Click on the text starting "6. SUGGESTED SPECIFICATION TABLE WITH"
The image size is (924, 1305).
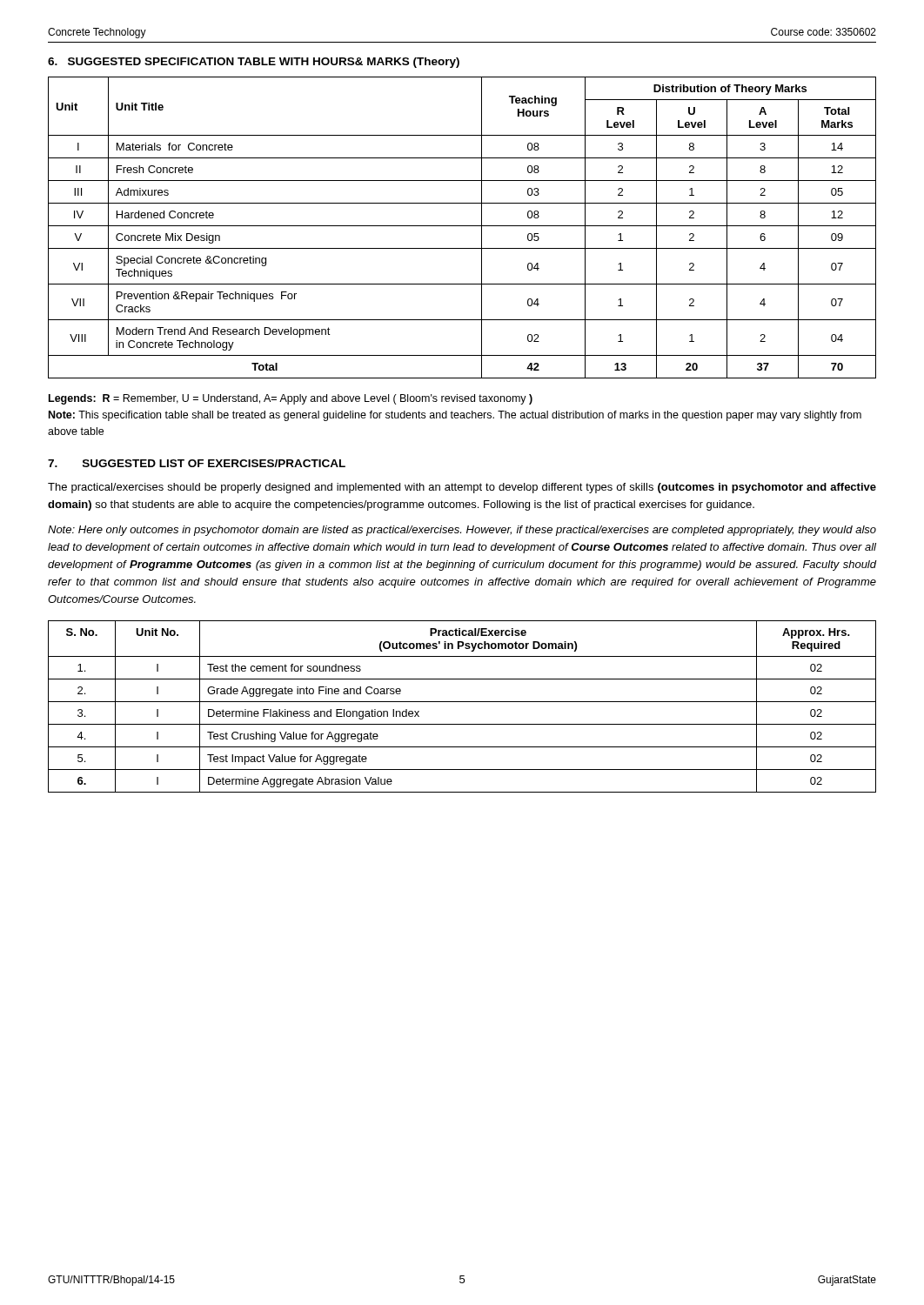click(x=254, y=61)
